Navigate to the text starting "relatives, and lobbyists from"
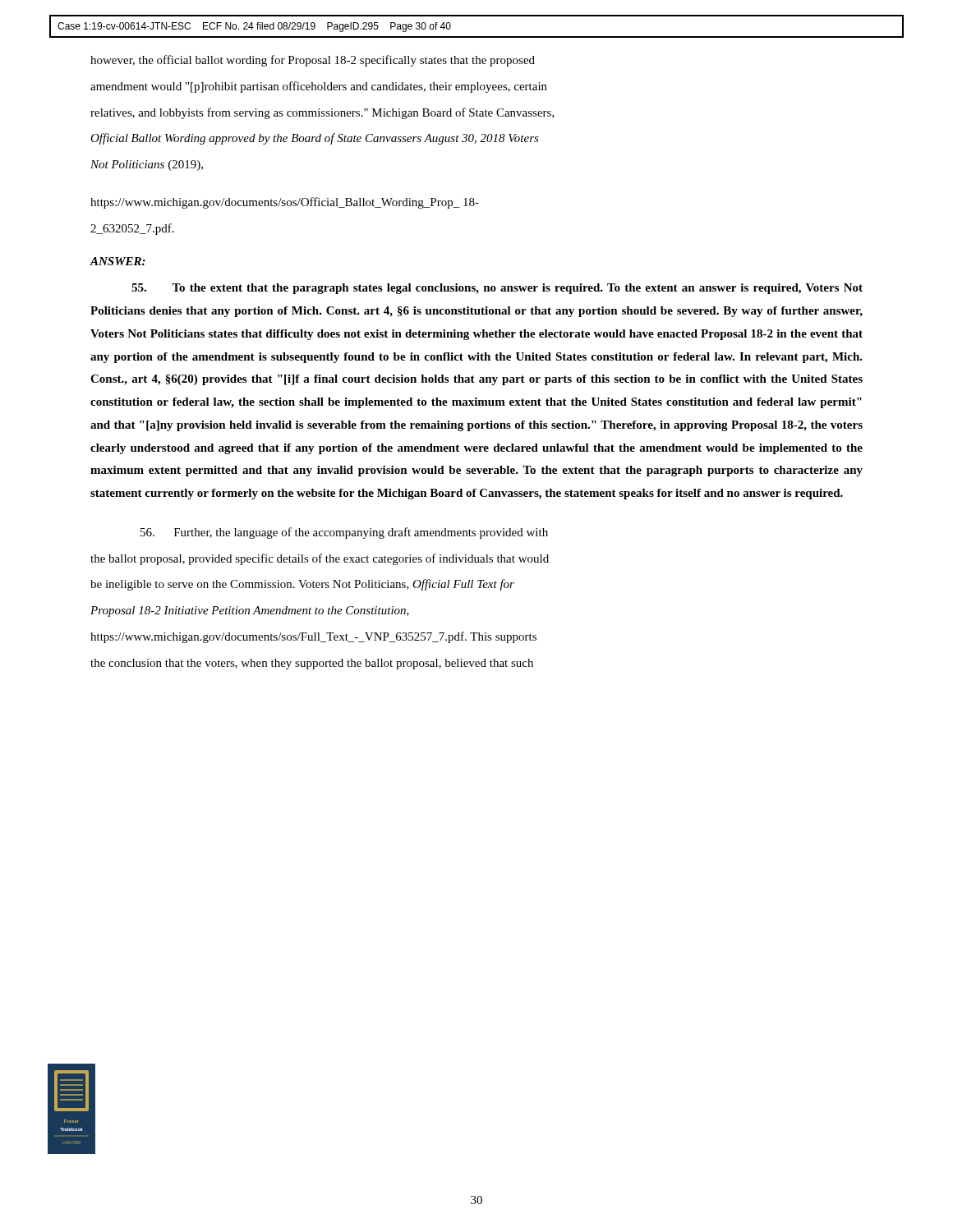 pyautogui.click(x=323, y=112)
